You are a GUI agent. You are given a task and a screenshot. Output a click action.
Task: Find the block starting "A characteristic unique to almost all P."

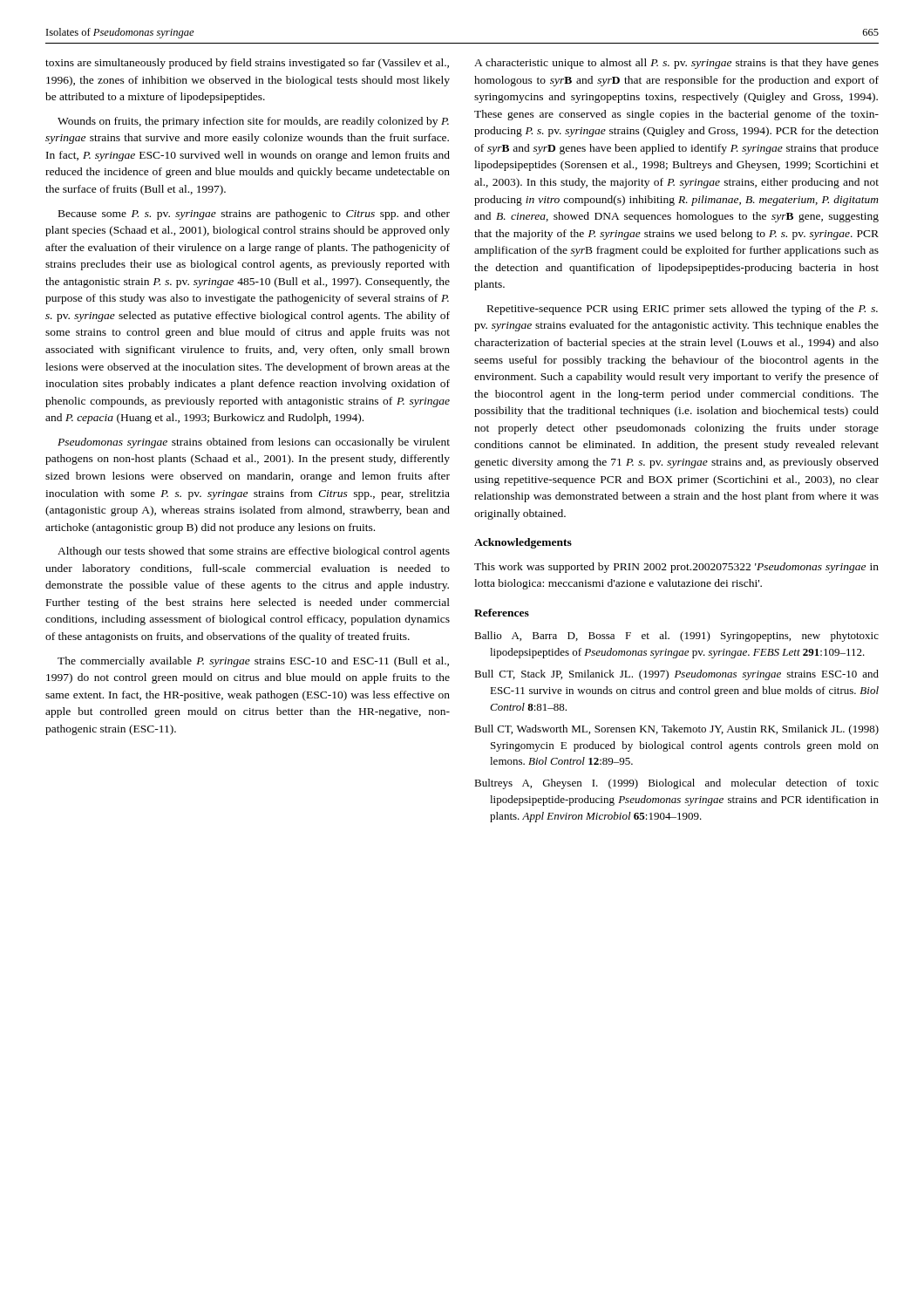pos(676,173)
